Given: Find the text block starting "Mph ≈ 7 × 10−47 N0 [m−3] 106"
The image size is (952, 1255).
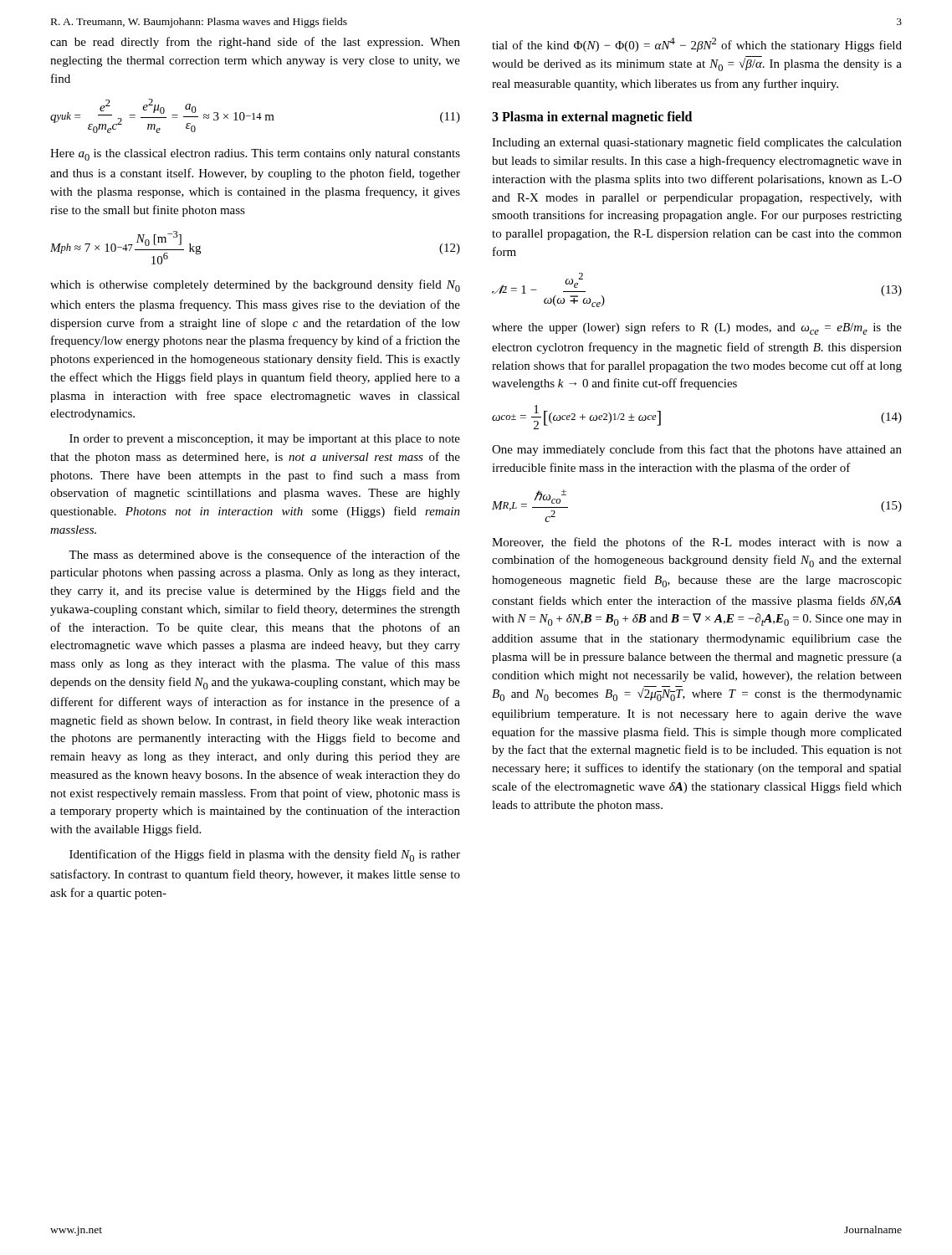Looking at the screenshot, I should click(159, 250).
